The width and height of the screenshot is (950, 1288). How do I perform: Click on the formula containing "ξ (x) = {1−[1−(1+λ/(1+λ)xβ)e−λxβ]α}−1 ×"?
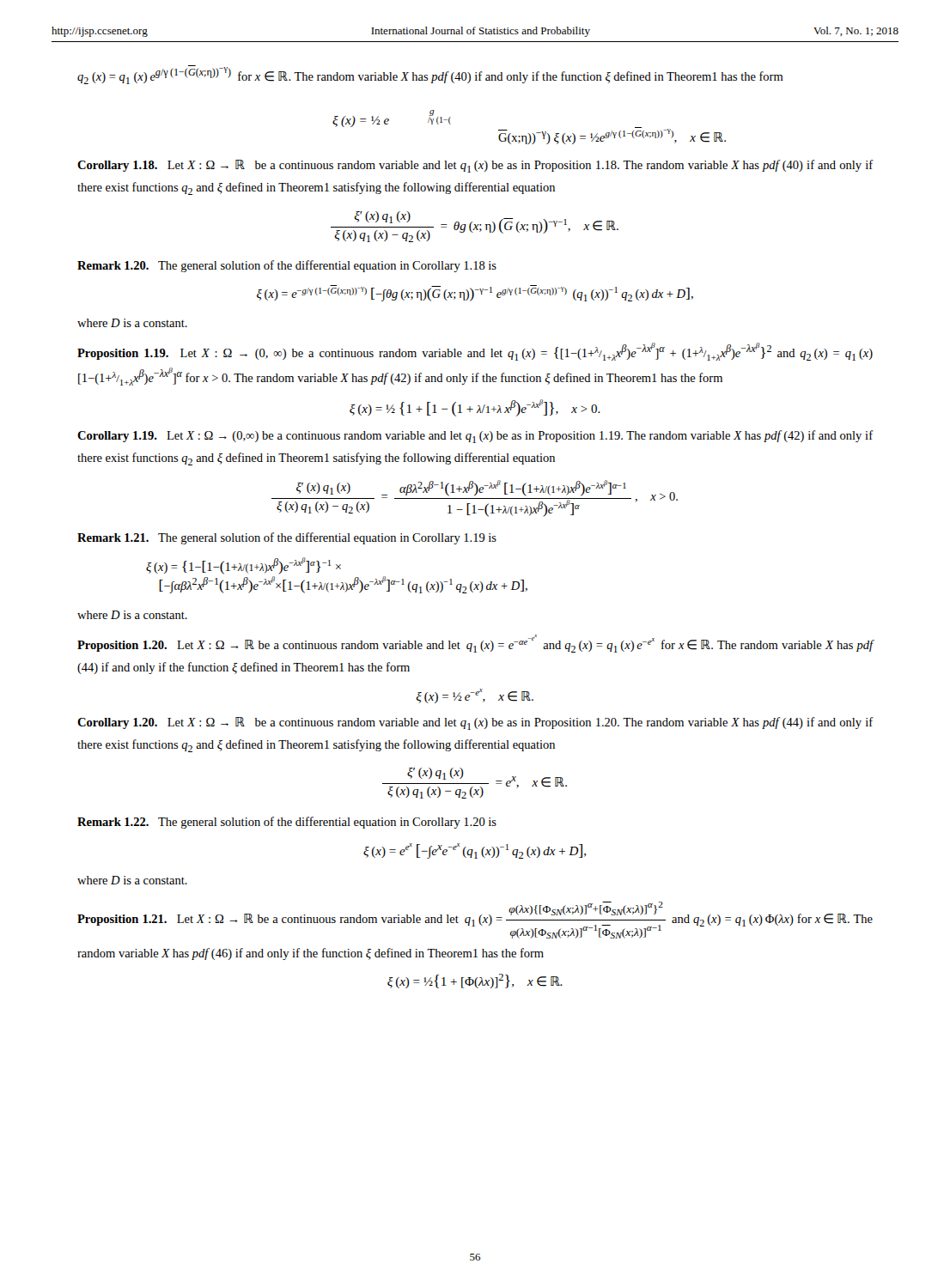[337, 576]
